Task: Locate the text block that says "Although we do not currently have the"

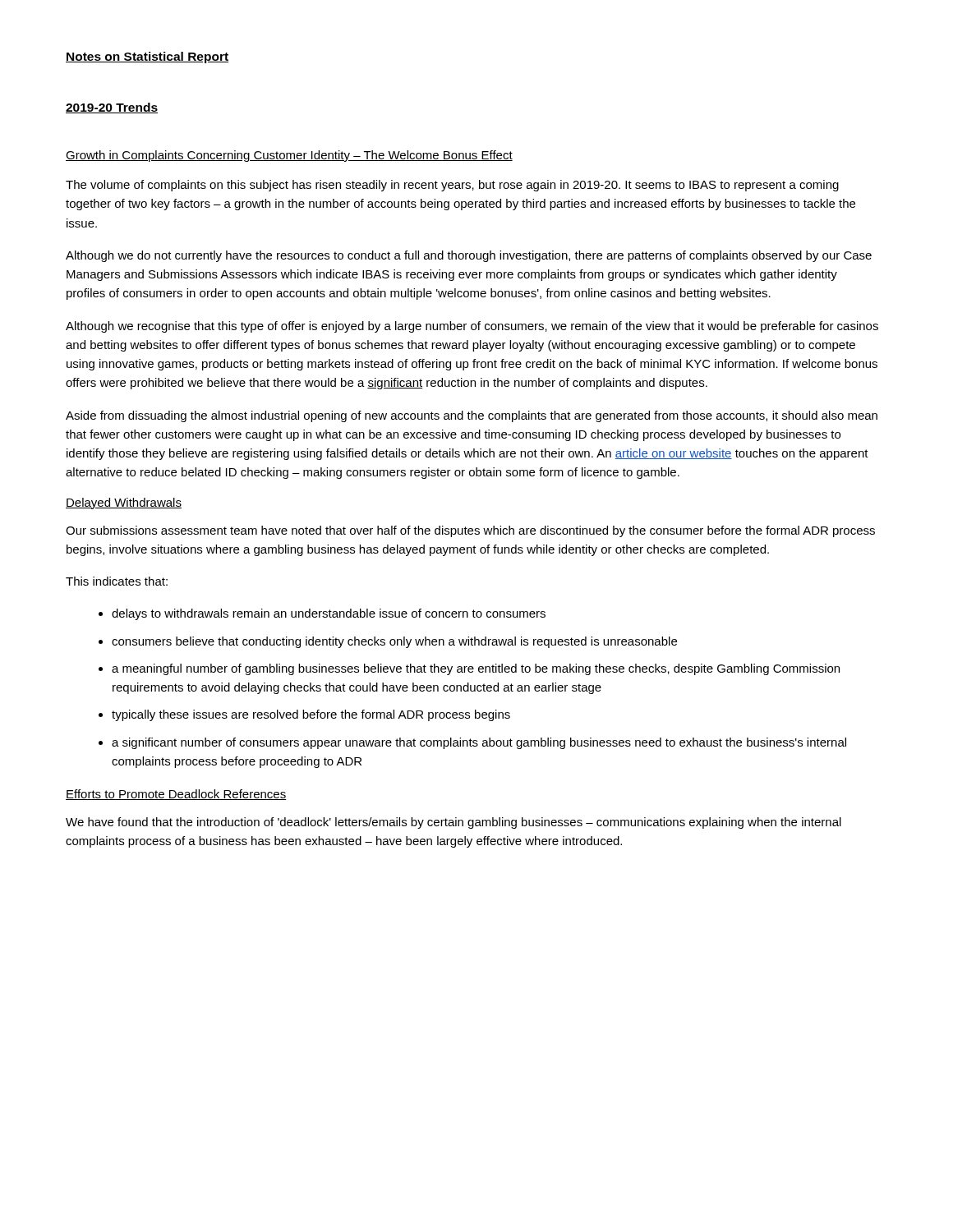Action: pos(472,274)
